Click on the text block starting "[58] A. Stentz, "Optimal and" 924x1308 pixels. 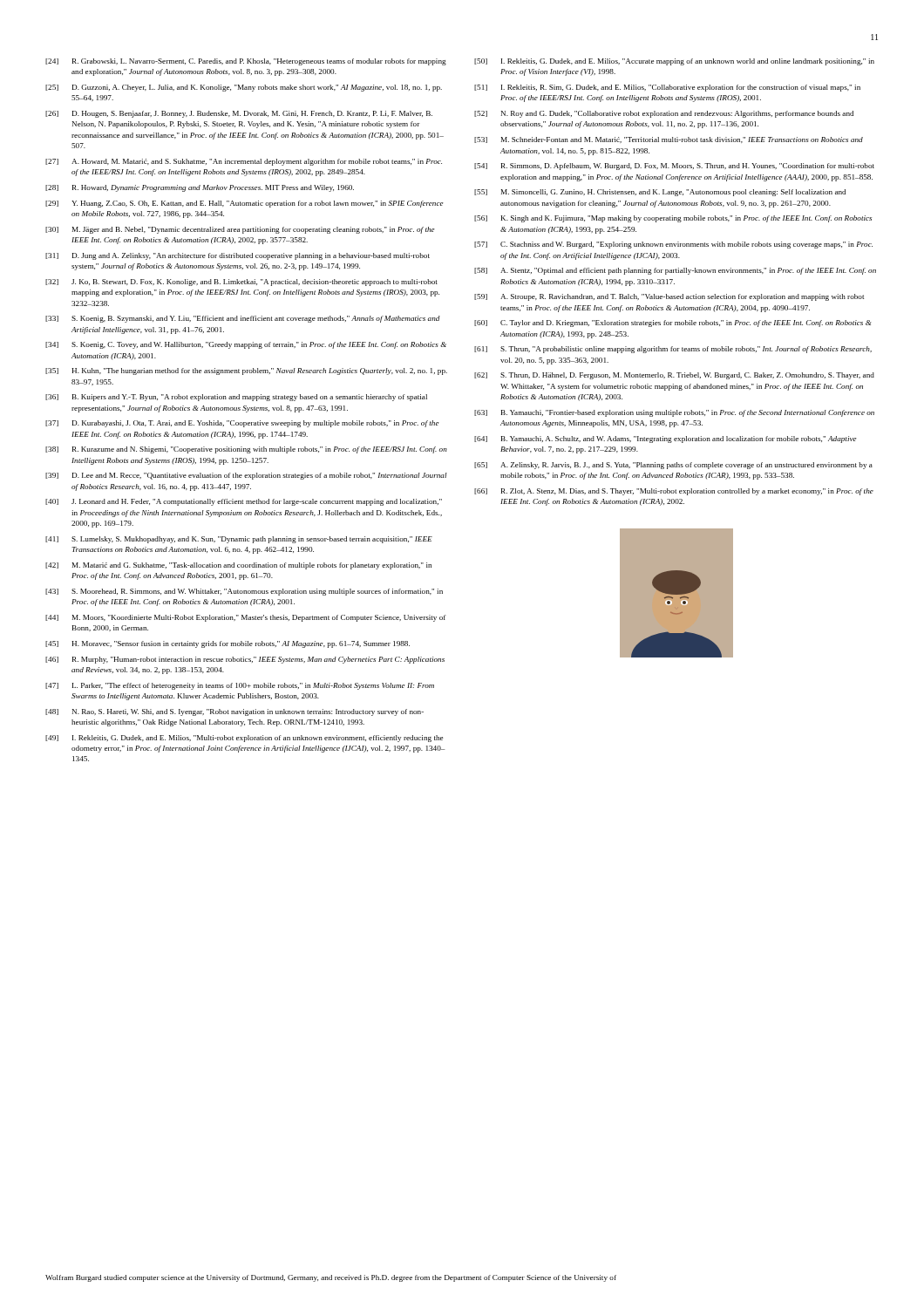[676, 276]
